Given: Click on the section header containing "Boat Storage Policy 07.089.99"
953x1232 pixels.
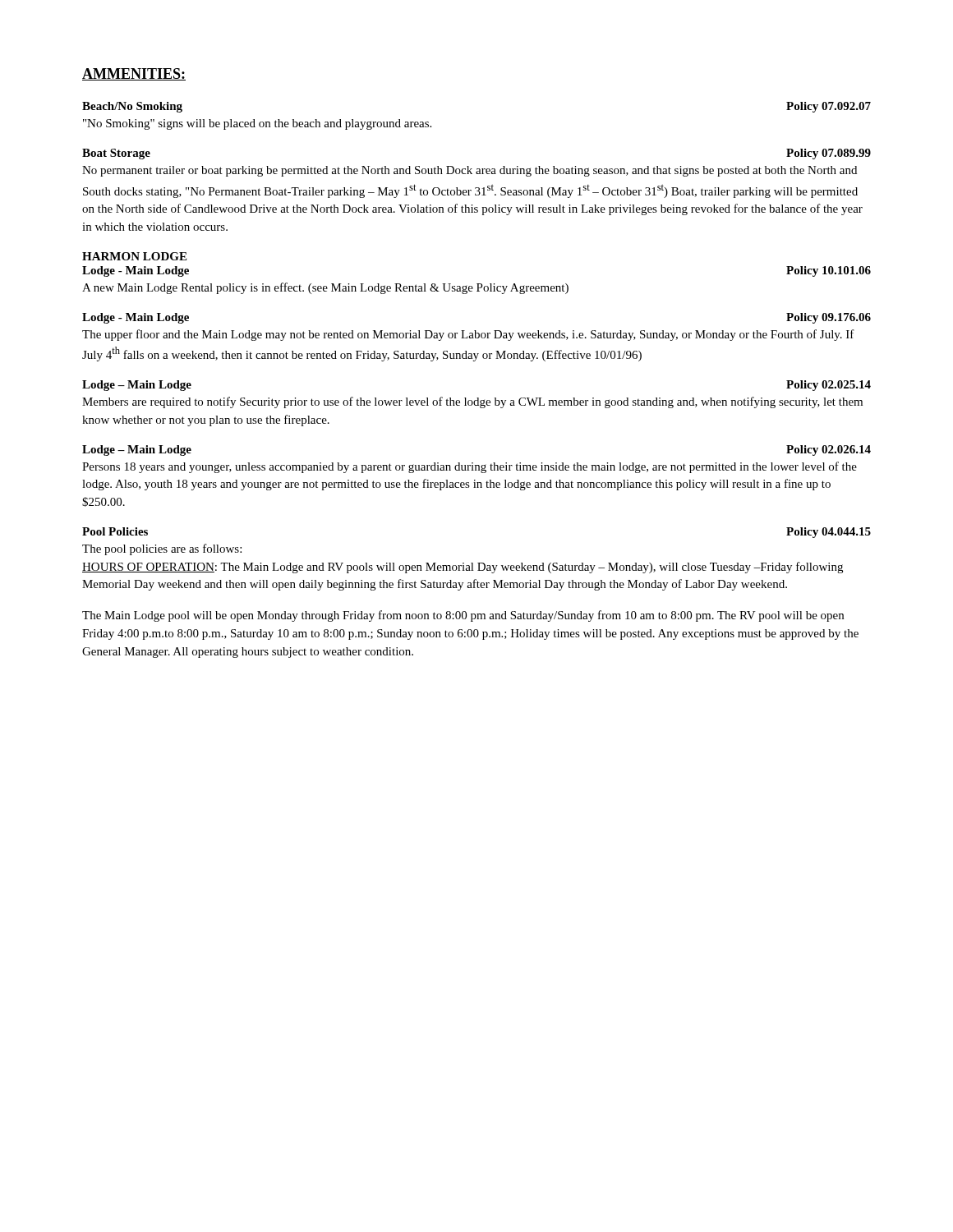Looking at the screenshot, I should pyautogui.click(x=118, y=154).
